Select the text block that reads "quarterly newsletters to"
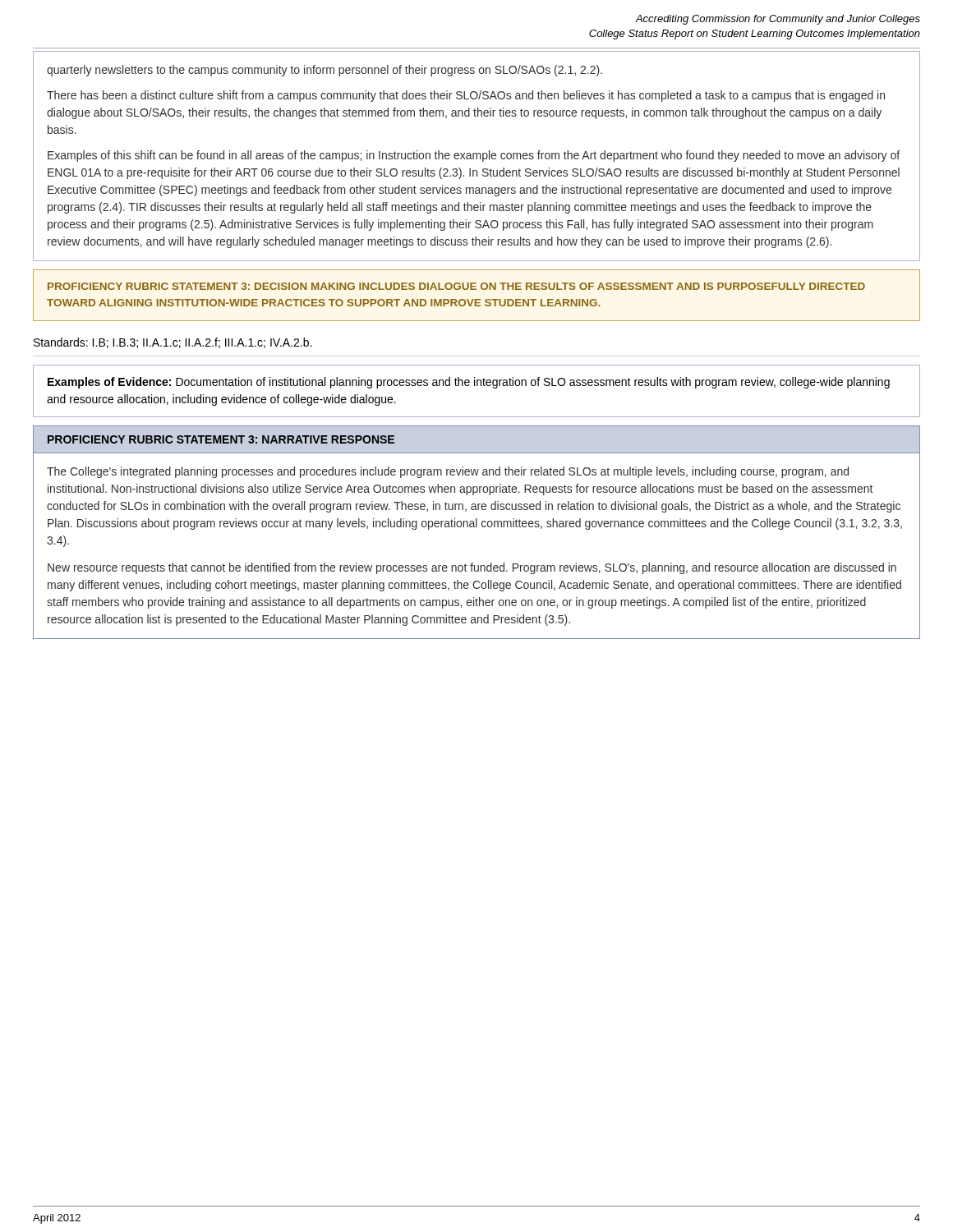Viewport: 953px width, 1232px height. click(476, 156)
